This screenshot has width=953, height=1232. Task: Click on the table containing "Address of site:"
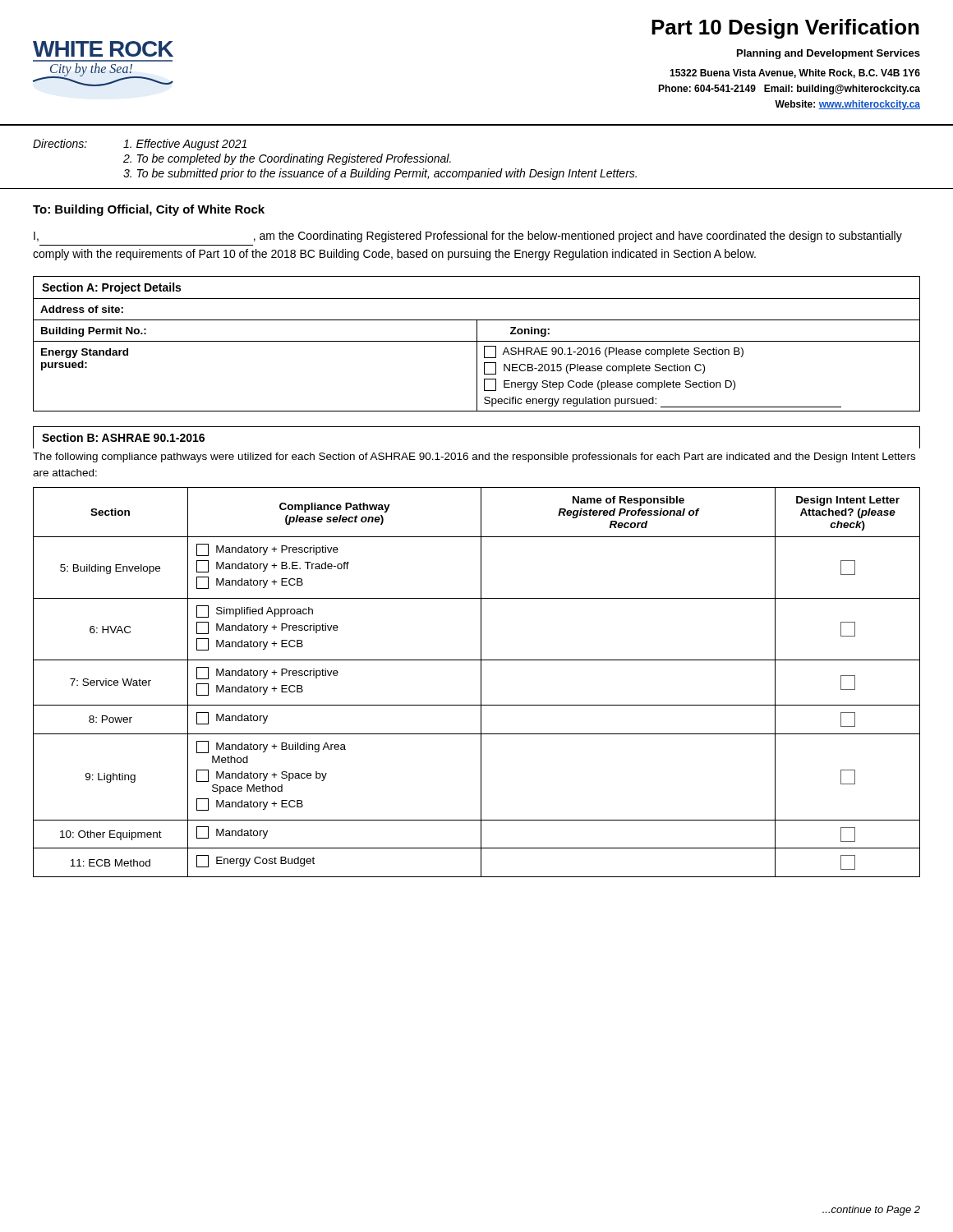coord(476,355)
